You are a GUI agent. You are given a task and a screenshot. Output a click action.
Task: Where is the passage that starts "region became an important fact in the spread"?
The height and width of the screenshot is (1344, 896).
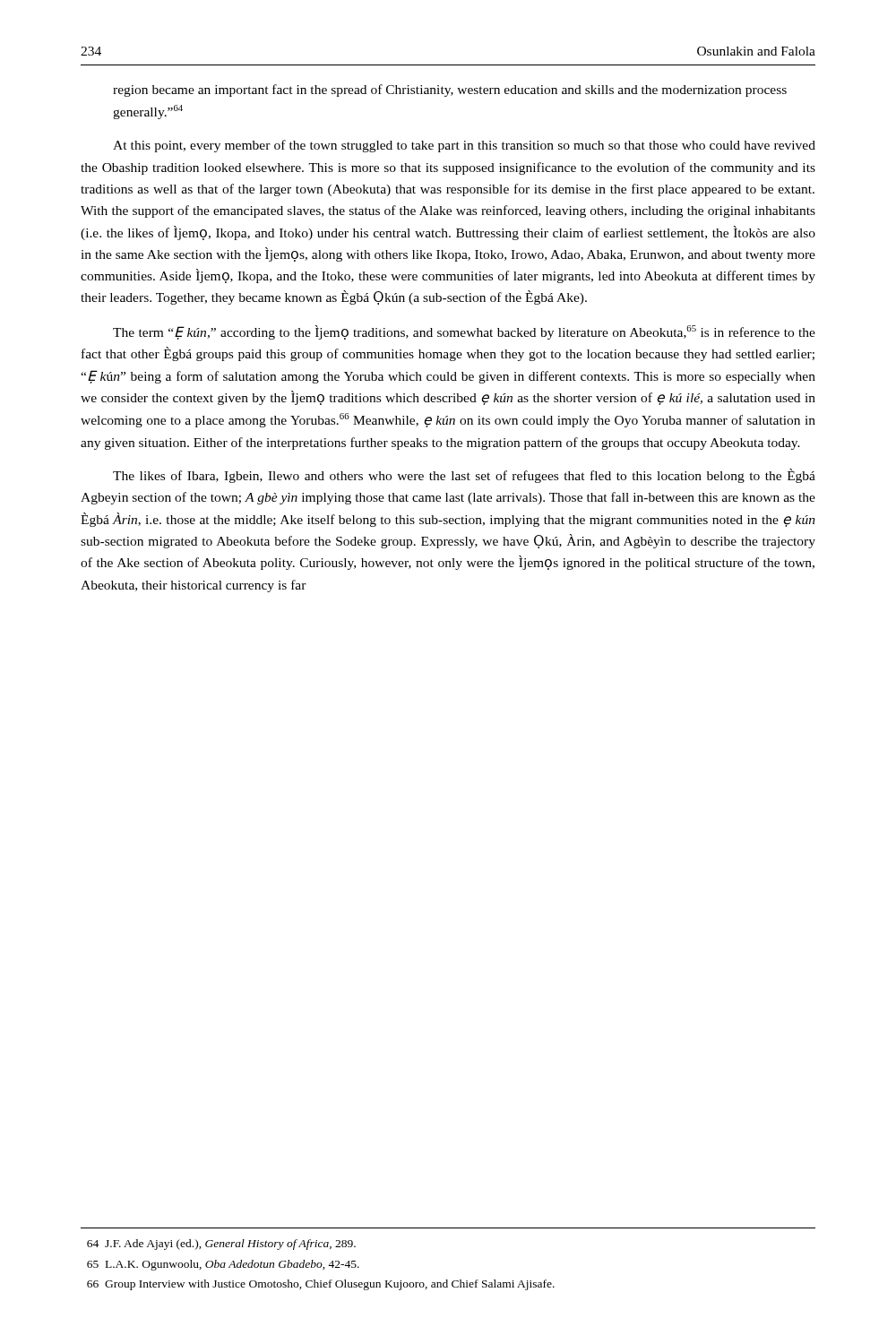point(450,100)
